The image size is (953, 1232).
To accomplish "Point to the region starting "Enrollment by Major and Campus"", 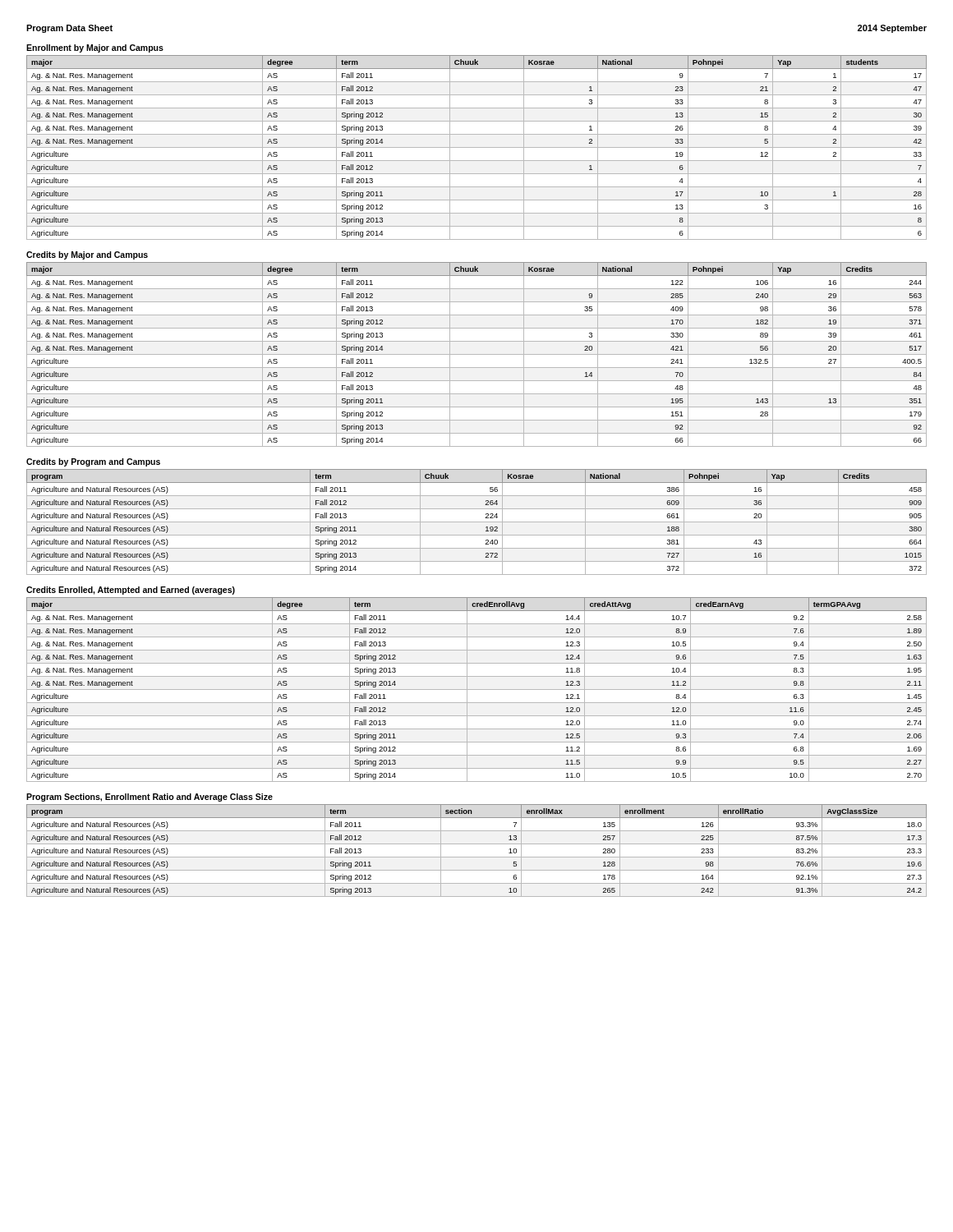I will coord(95,48).
